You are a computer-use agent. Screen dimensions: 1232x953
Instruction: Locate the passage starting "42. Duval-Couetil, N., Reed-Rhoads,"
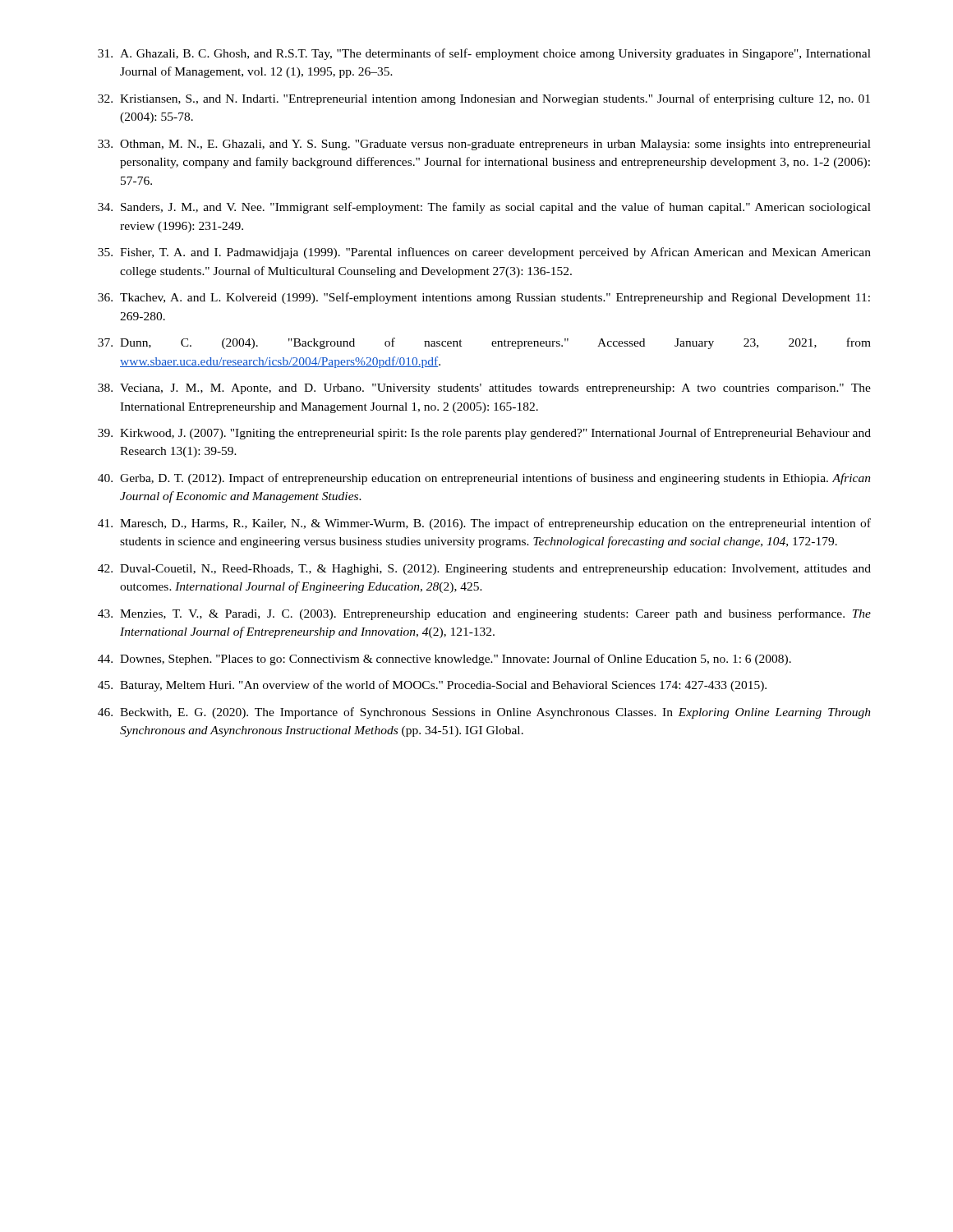[x=476, y=578]
